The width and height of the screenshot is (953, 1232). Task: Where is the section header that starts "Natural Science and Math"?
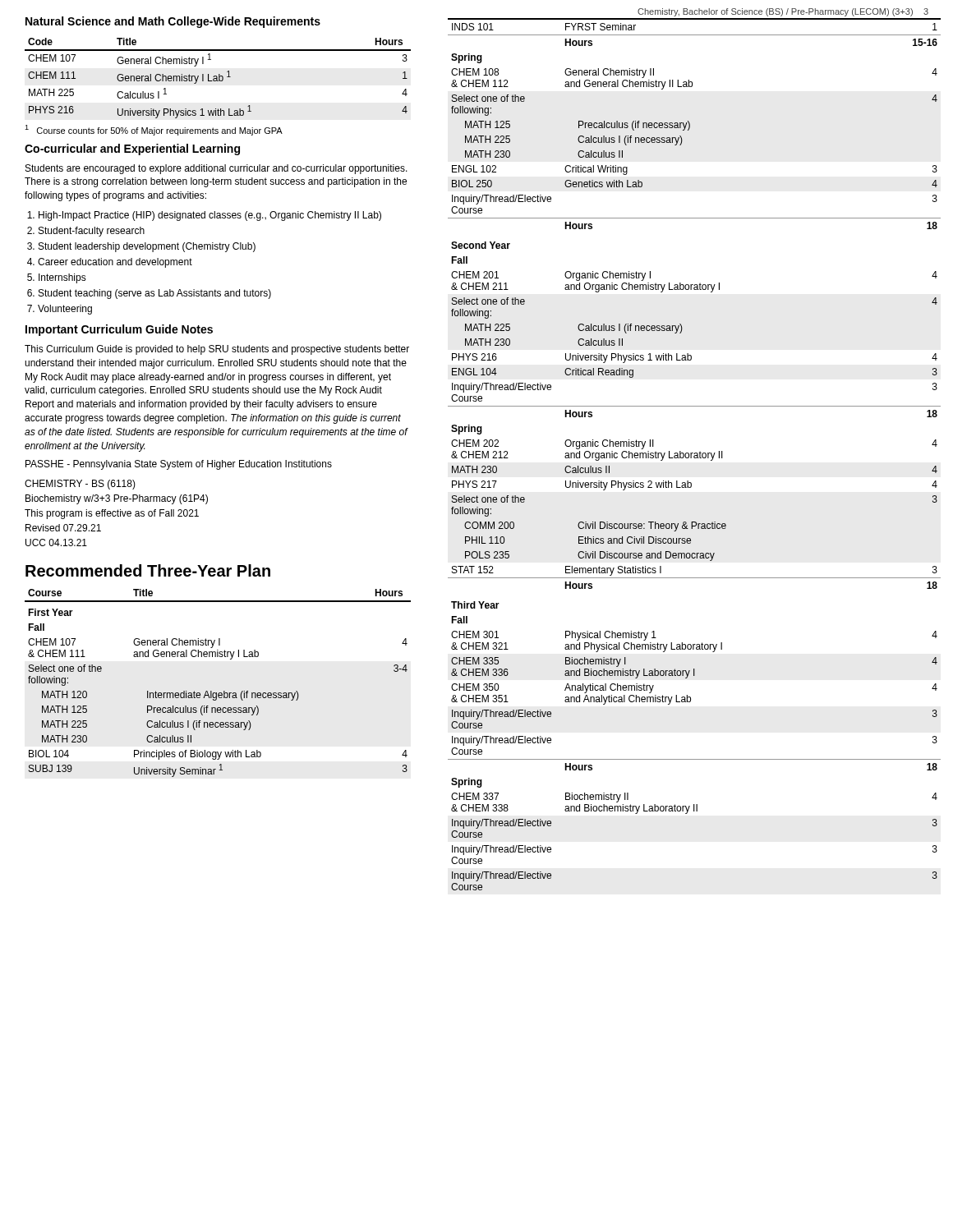point(218,22)
